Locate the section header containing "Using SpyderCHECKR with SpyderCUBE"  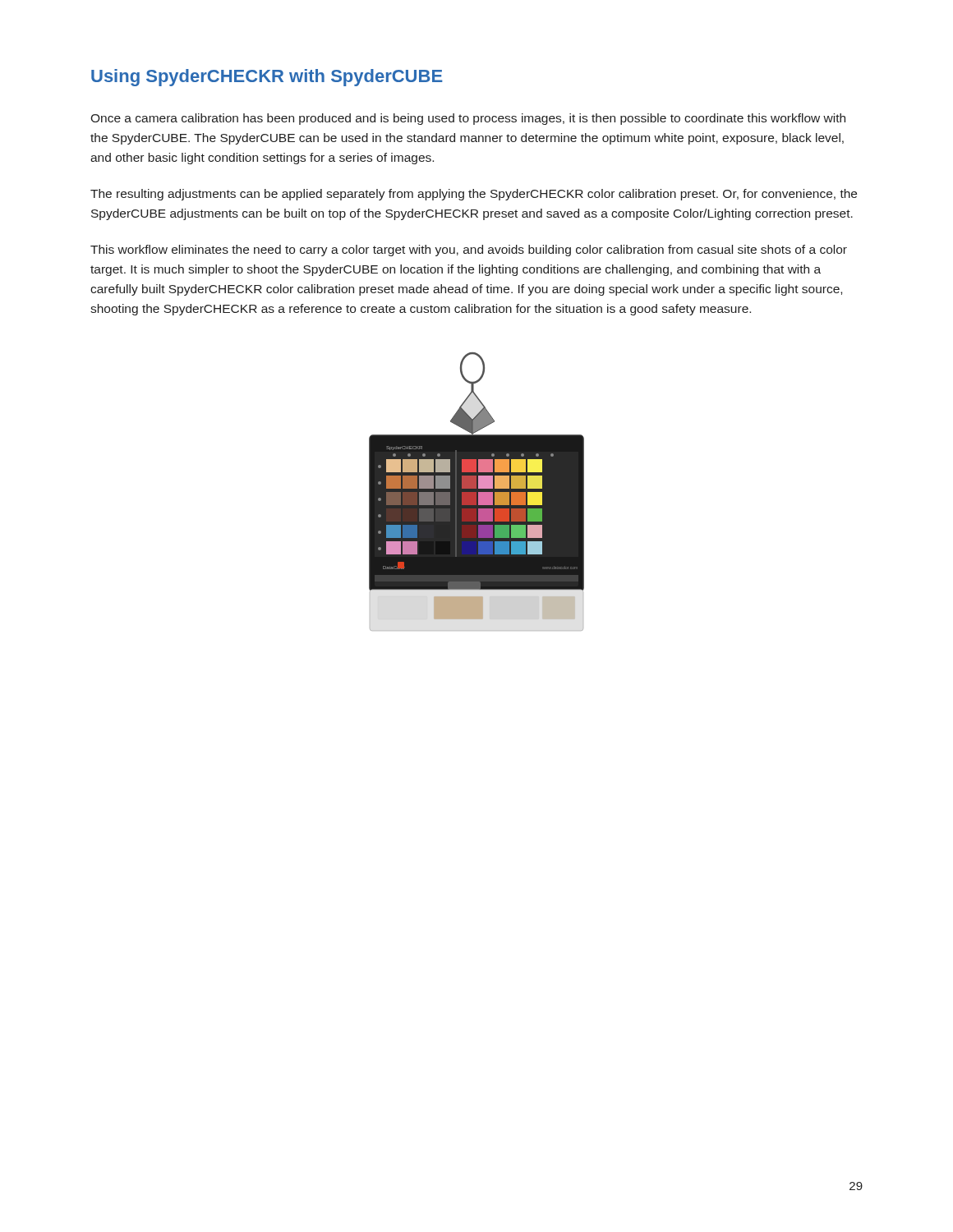[267, 76]
